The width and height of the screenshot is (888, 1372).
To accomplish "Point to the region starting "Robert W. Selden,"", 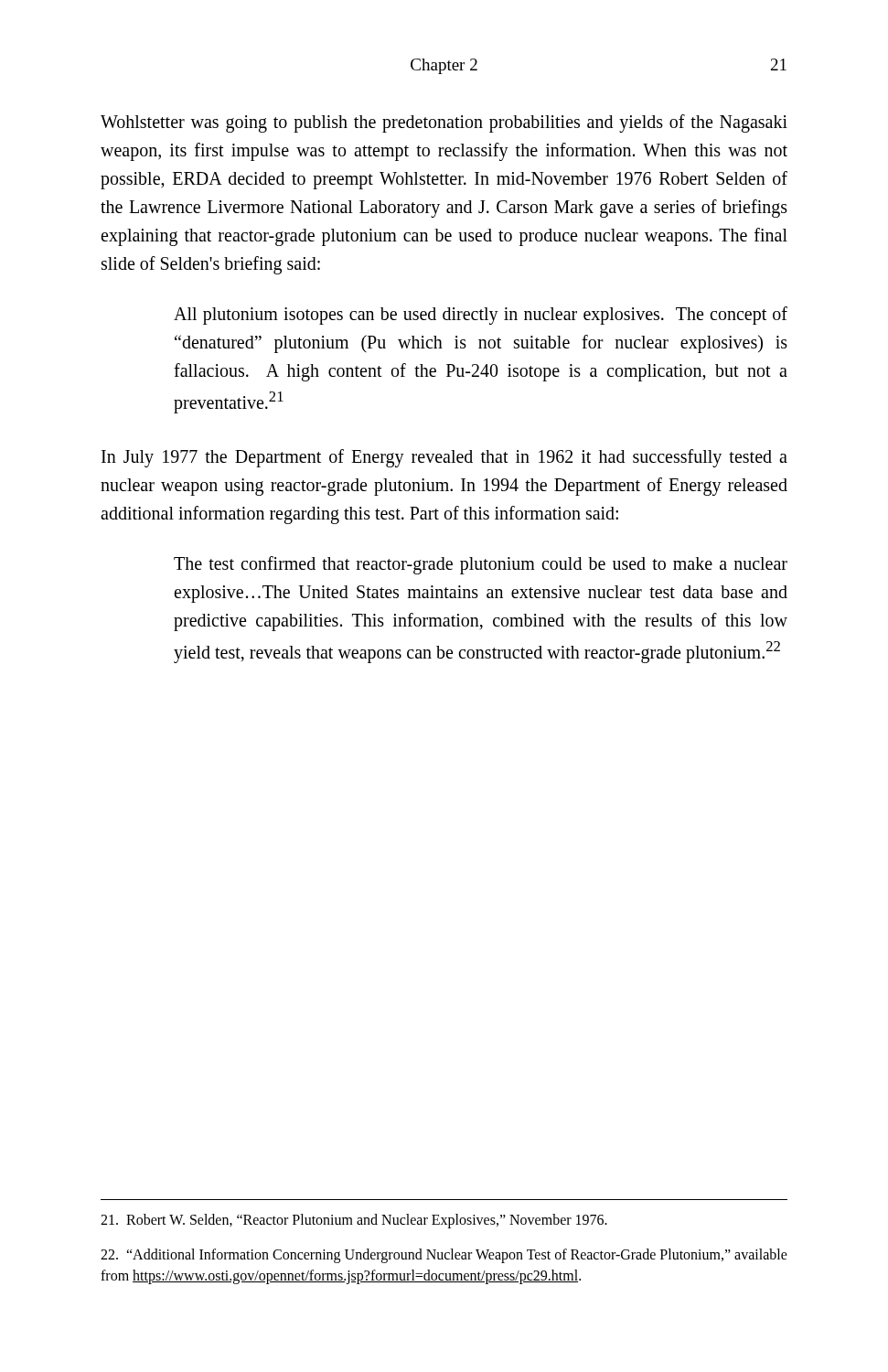I will 354,1220.
